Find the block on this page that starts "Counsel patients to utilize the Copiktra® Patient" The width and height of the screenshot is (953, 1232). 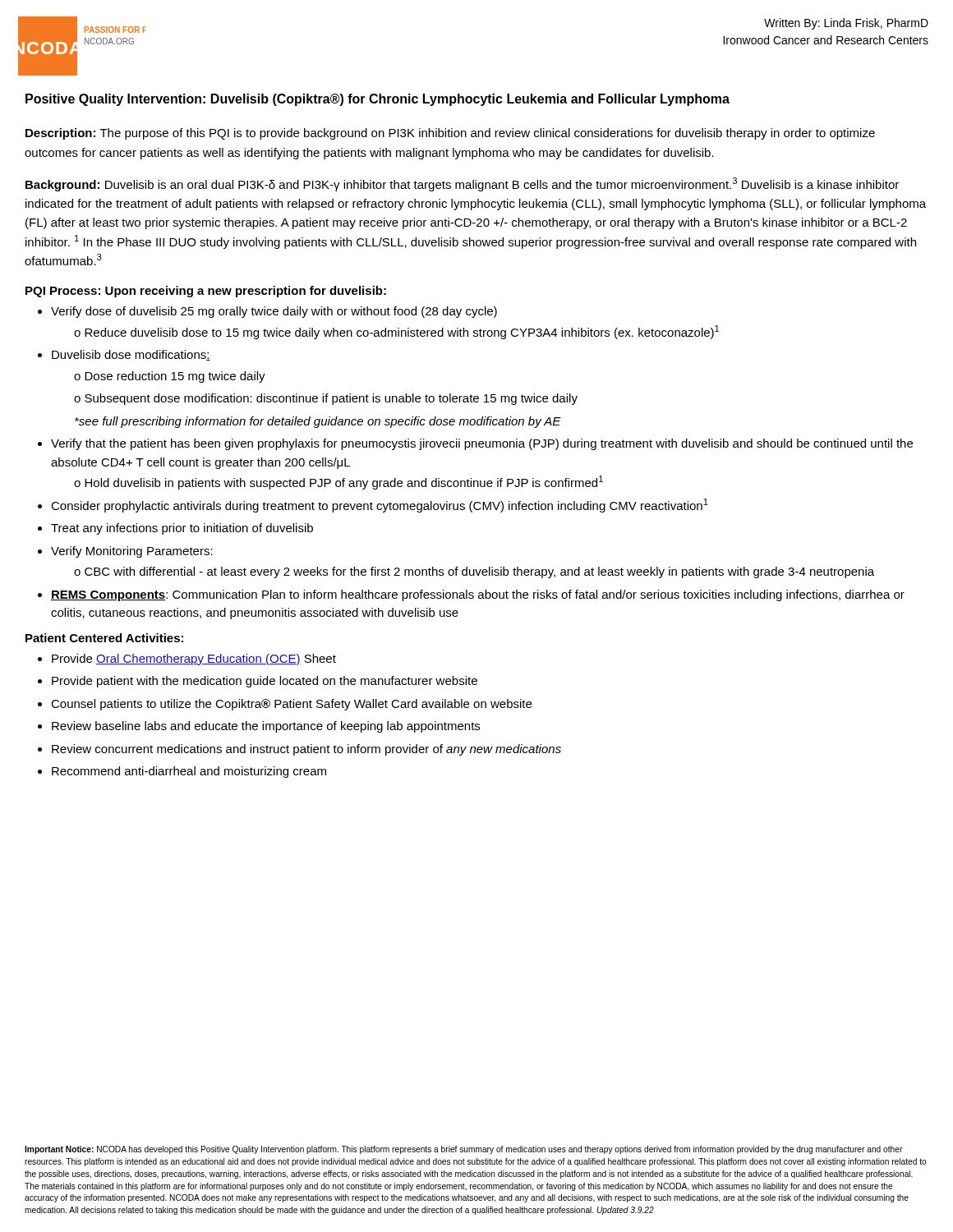(292, 703)
